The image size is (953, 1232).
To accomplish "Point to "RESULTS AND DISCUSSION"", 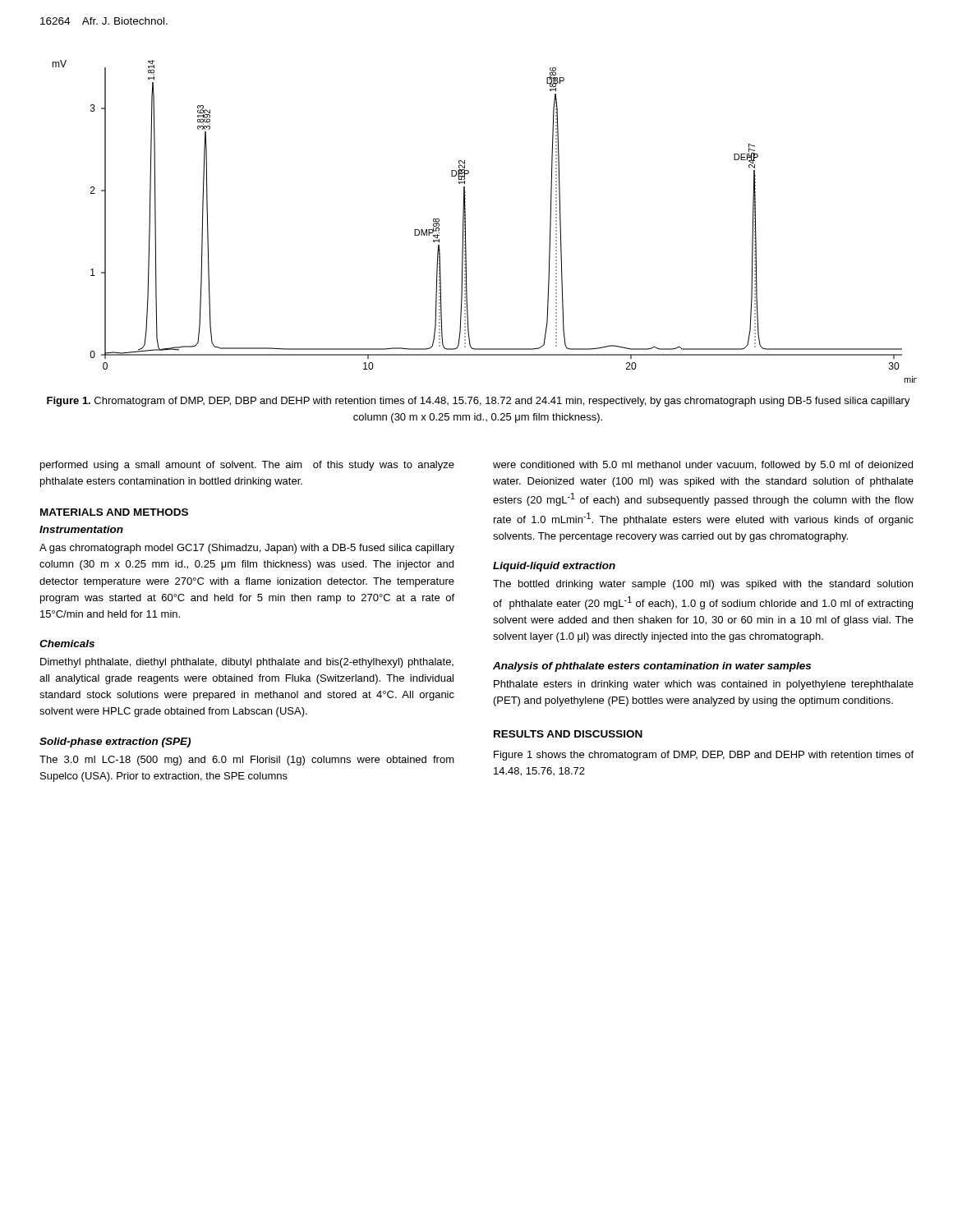I will point(568,734).
